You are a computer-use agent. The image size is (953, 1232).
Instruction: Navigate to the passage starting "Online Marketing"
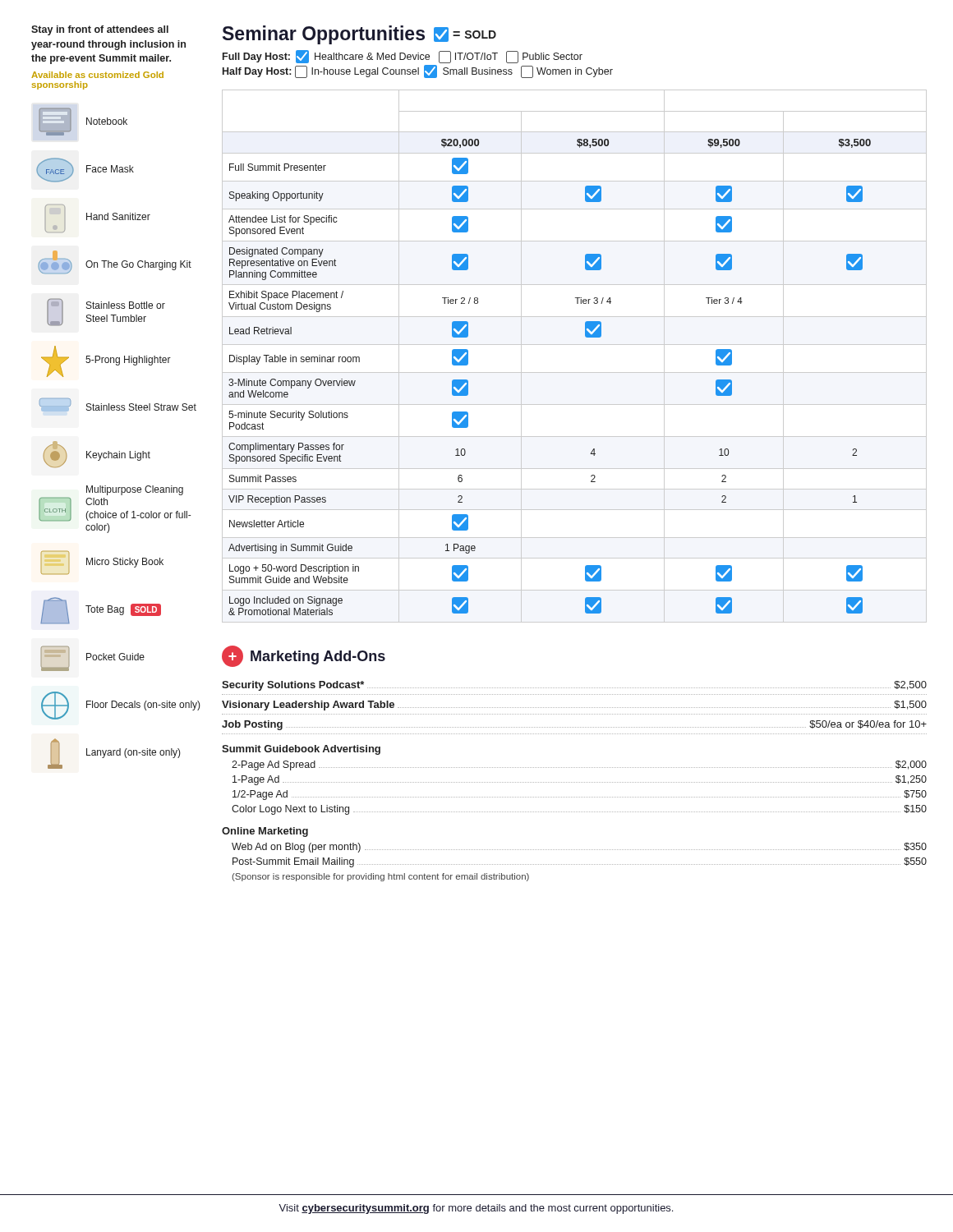click(x=265, y=831)
